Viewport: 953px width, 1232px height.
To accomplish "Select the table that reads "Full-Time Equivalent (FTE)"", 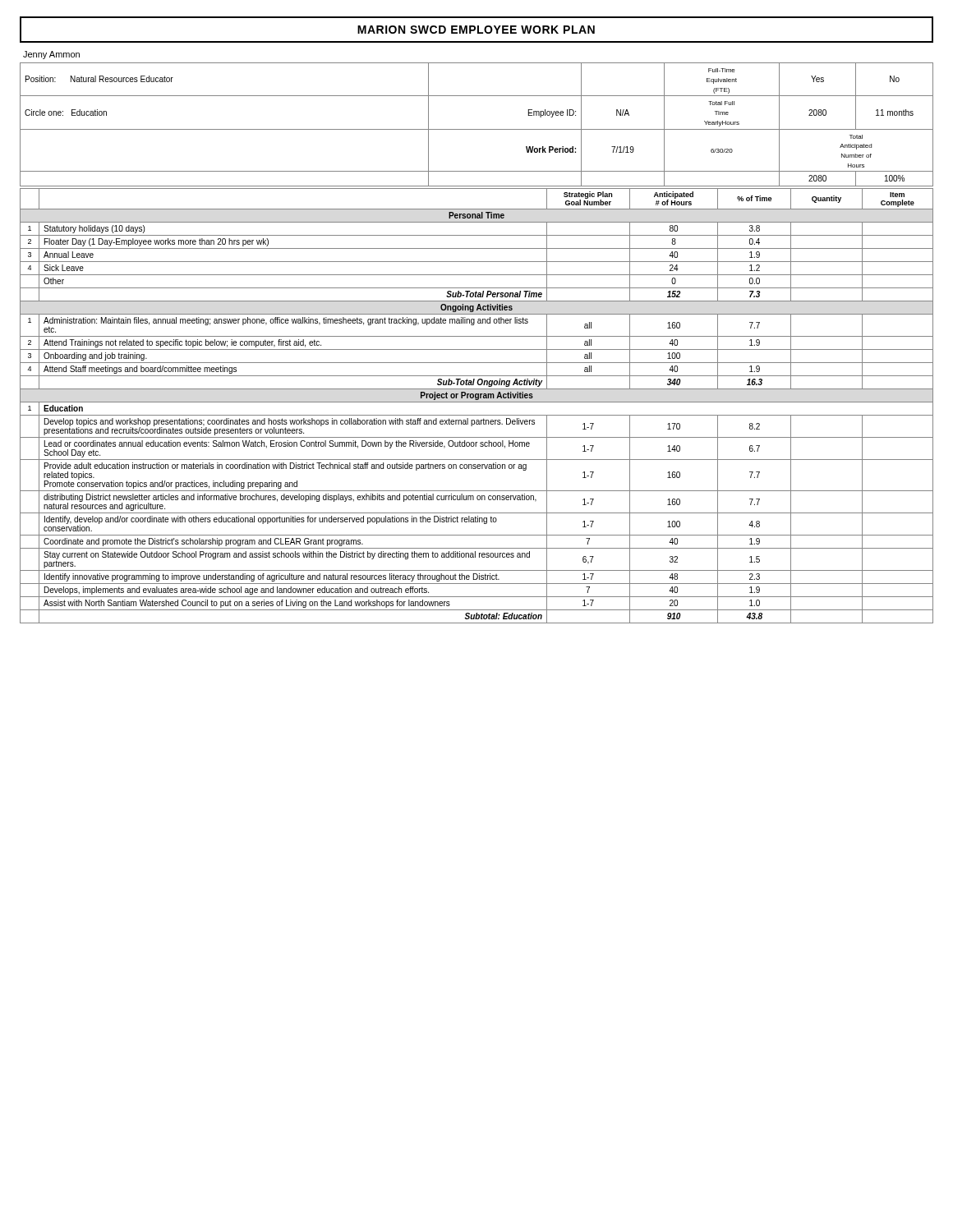I will pos(476,124).
